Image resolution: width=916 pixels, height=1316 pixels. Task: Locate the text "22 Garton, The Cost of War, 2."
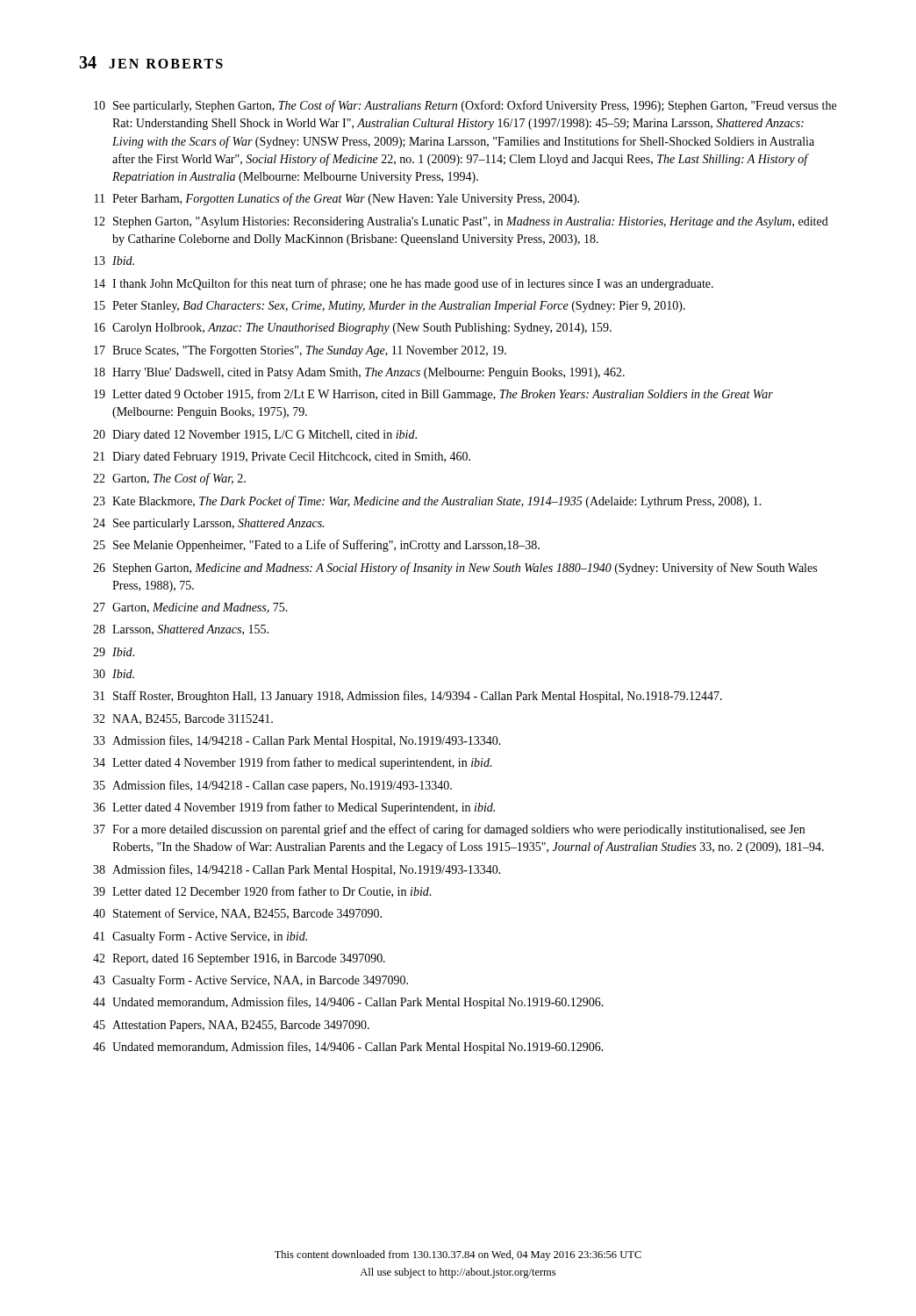click(x=169, y=479)
